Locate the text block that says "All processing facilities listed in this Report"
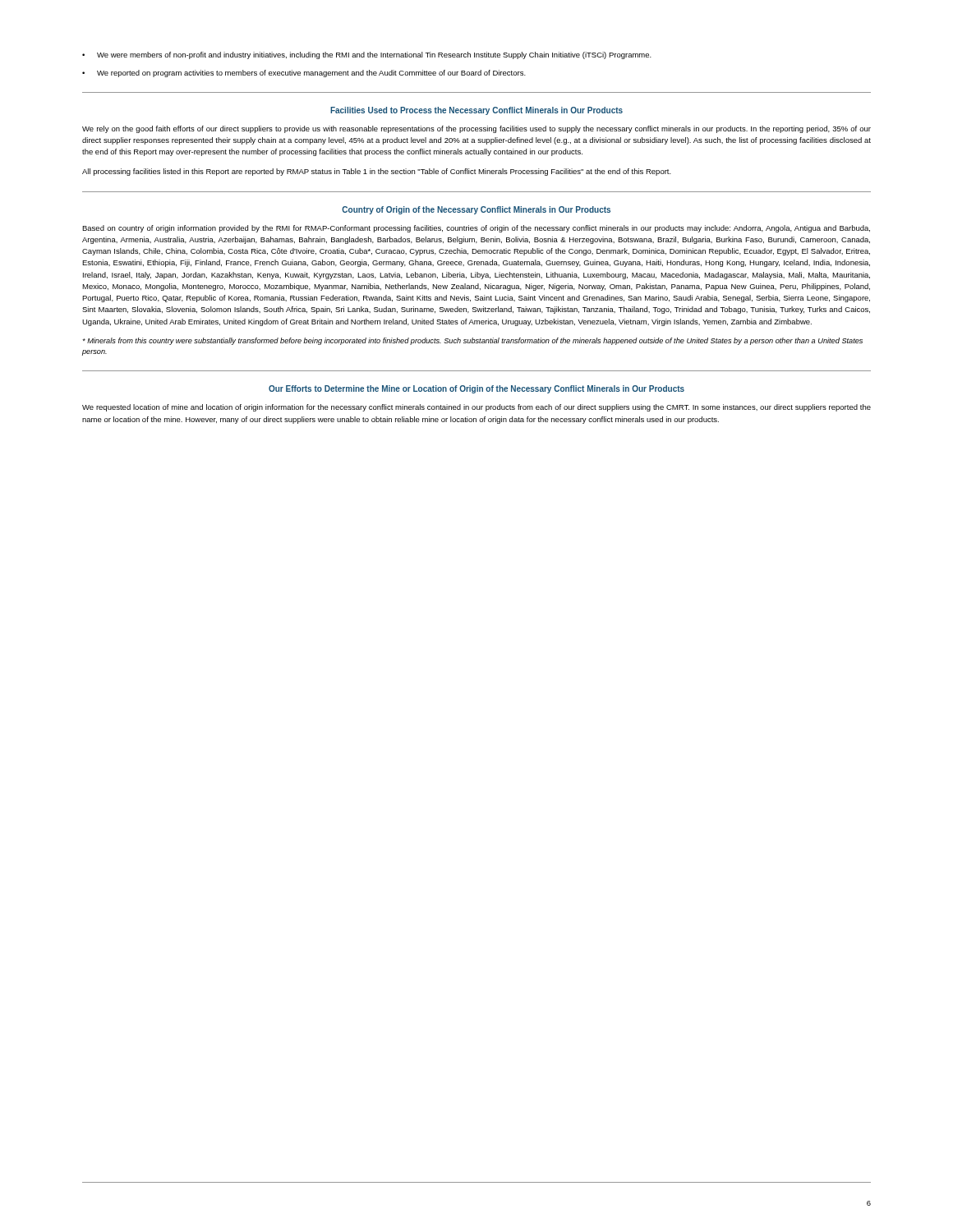The height and width of the screenshot is (1232, 953). point(377,171)
